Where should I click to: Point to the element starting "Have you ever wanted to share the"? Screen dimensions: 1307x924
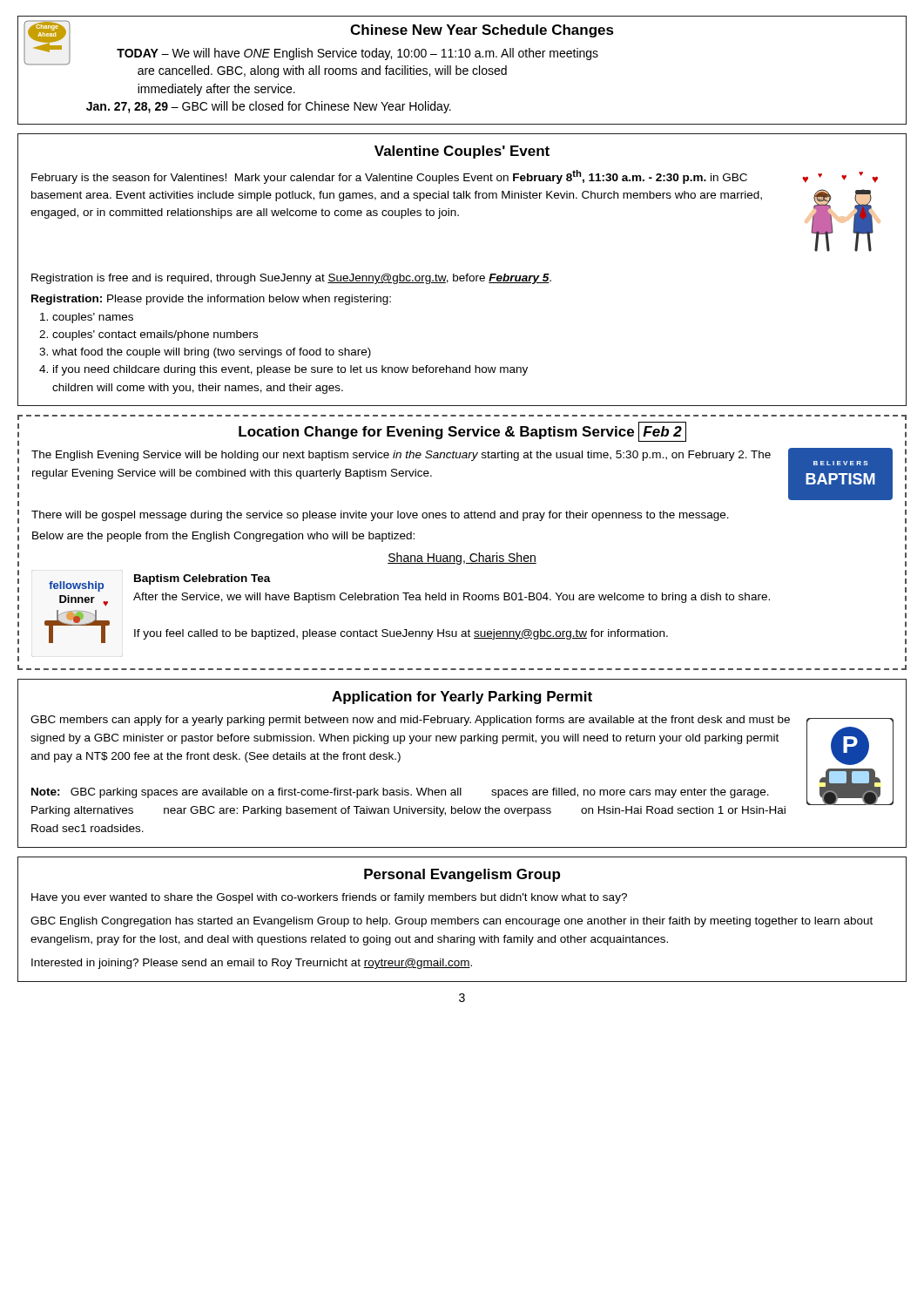point(329,897)
